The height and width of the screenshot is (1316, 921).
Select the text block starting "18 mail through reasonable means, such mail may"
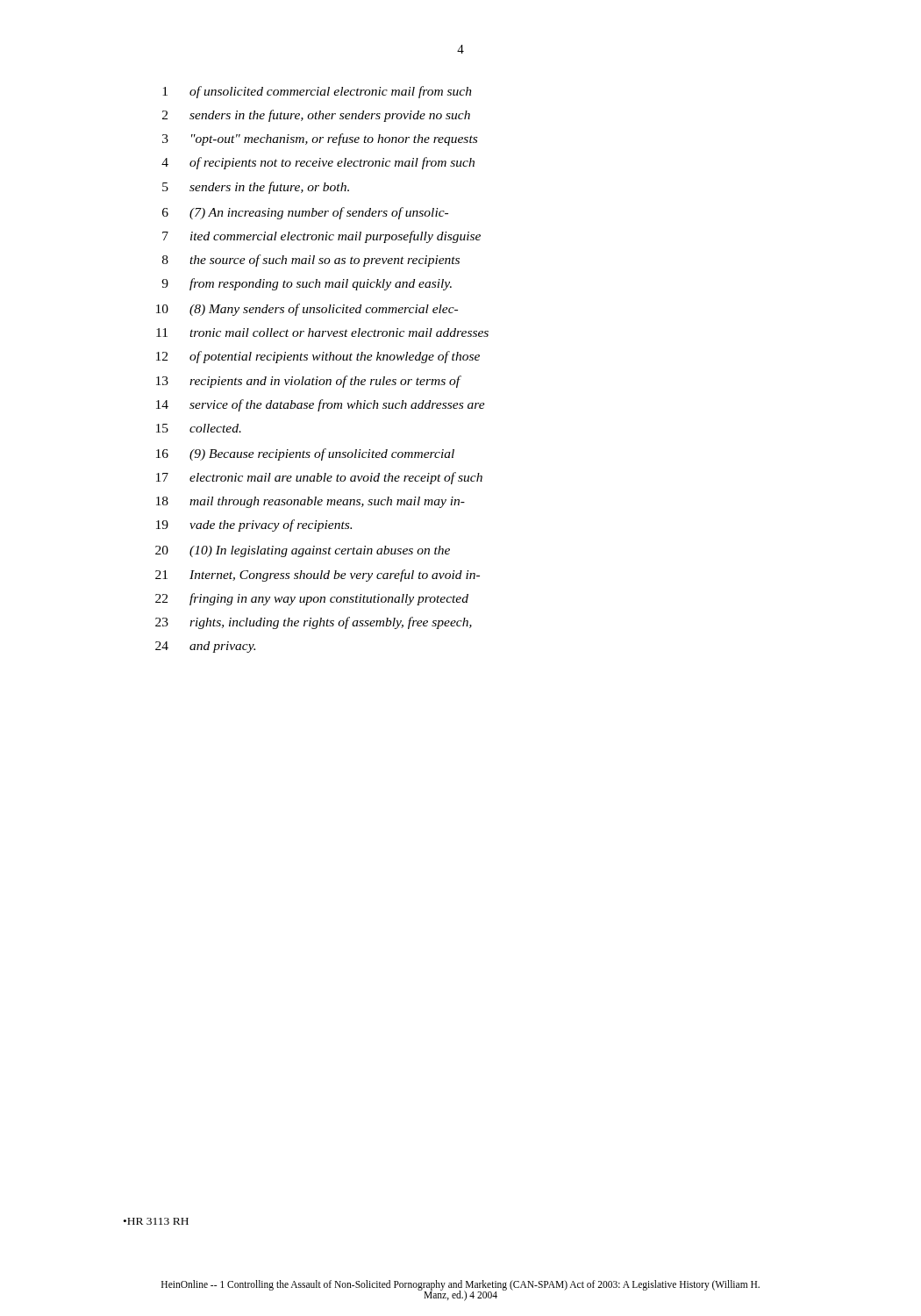tap(311, 502)
